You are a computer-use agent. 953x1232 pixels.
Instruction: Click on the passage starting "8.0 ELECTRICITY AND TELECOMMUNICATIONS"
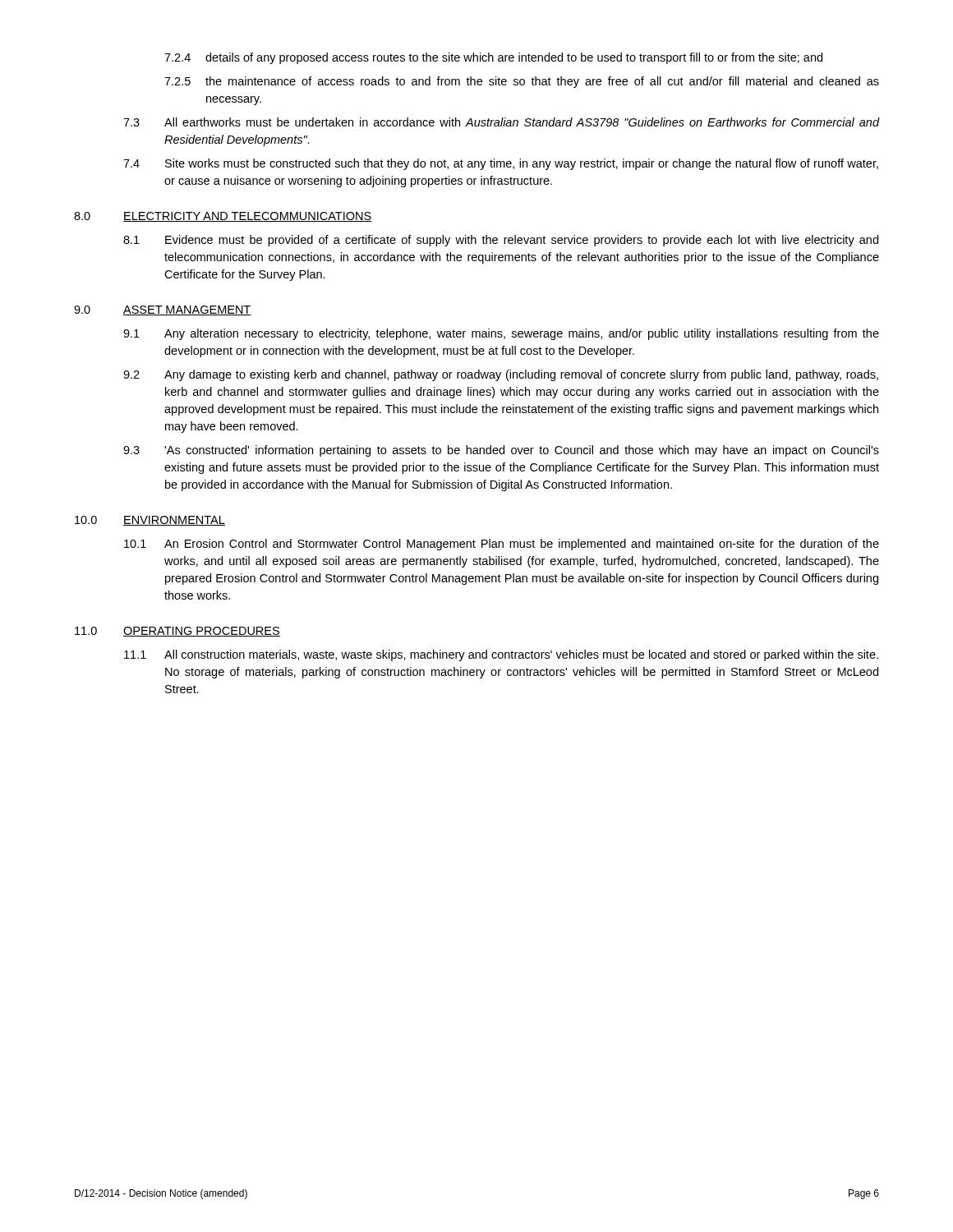[x=223, y=217]
